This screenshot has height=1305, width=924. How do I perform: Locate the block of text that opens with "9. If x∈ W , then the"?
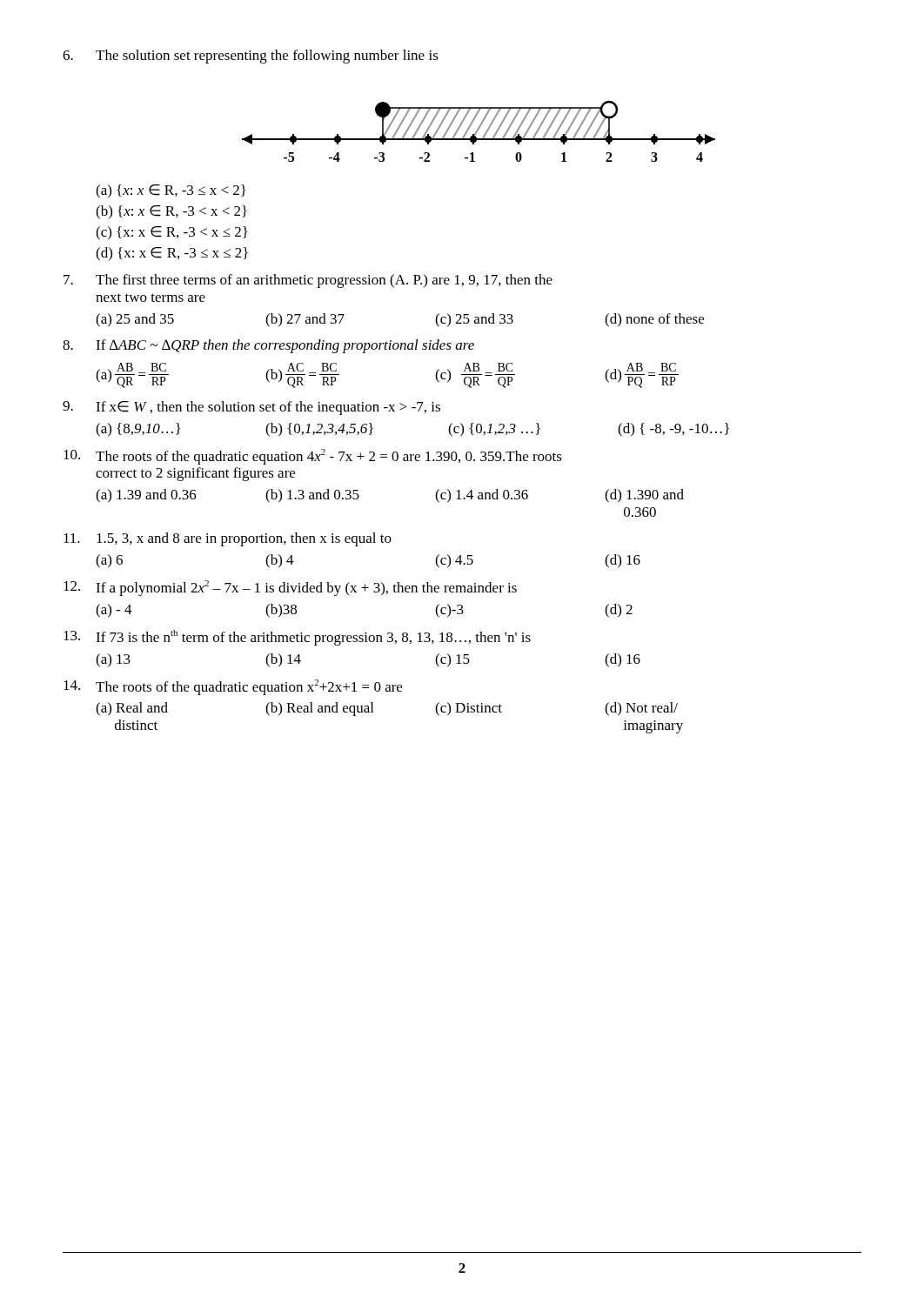(462, 417)
